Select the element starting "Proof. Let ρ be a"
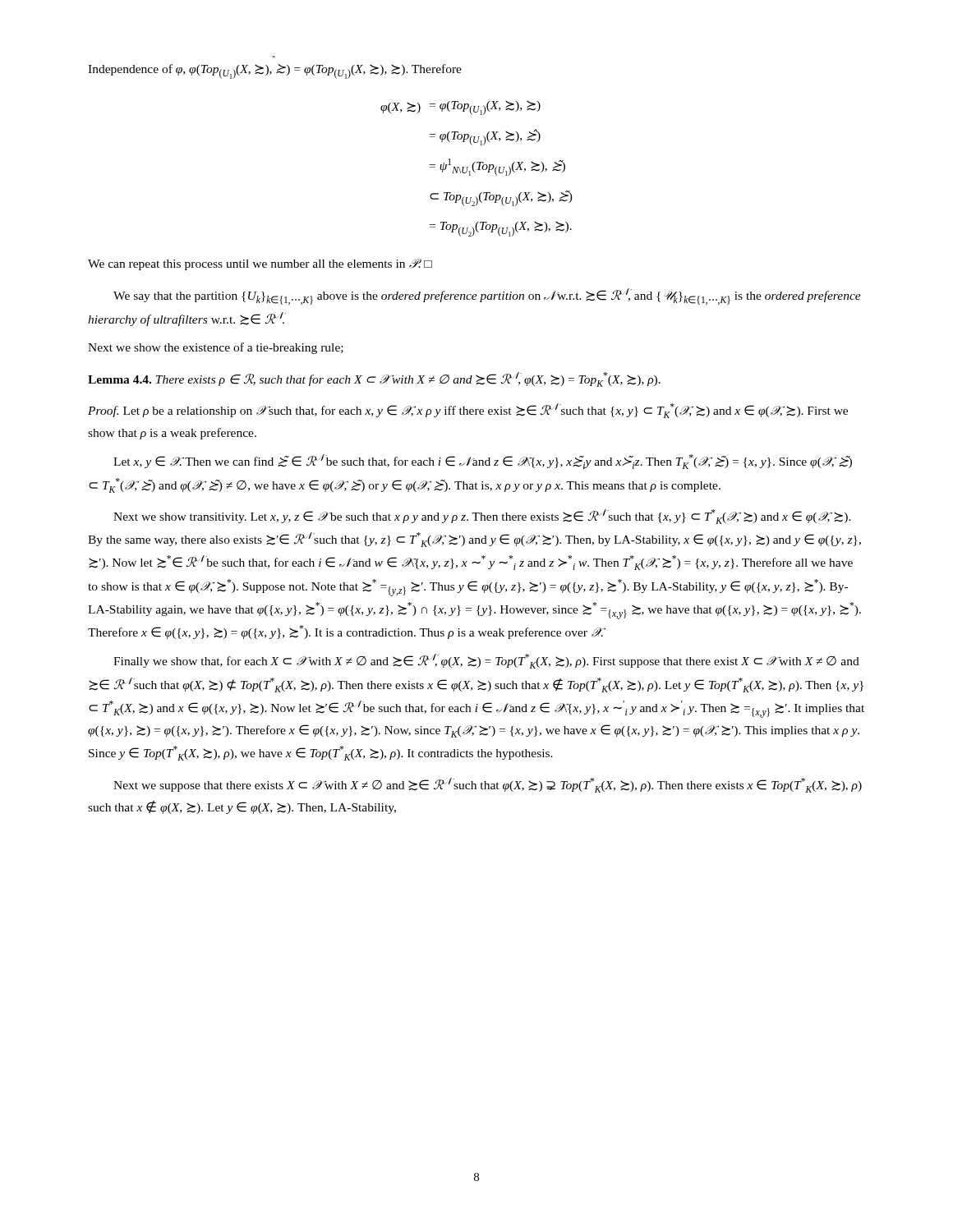953x1232 pixels. [468, 421]
